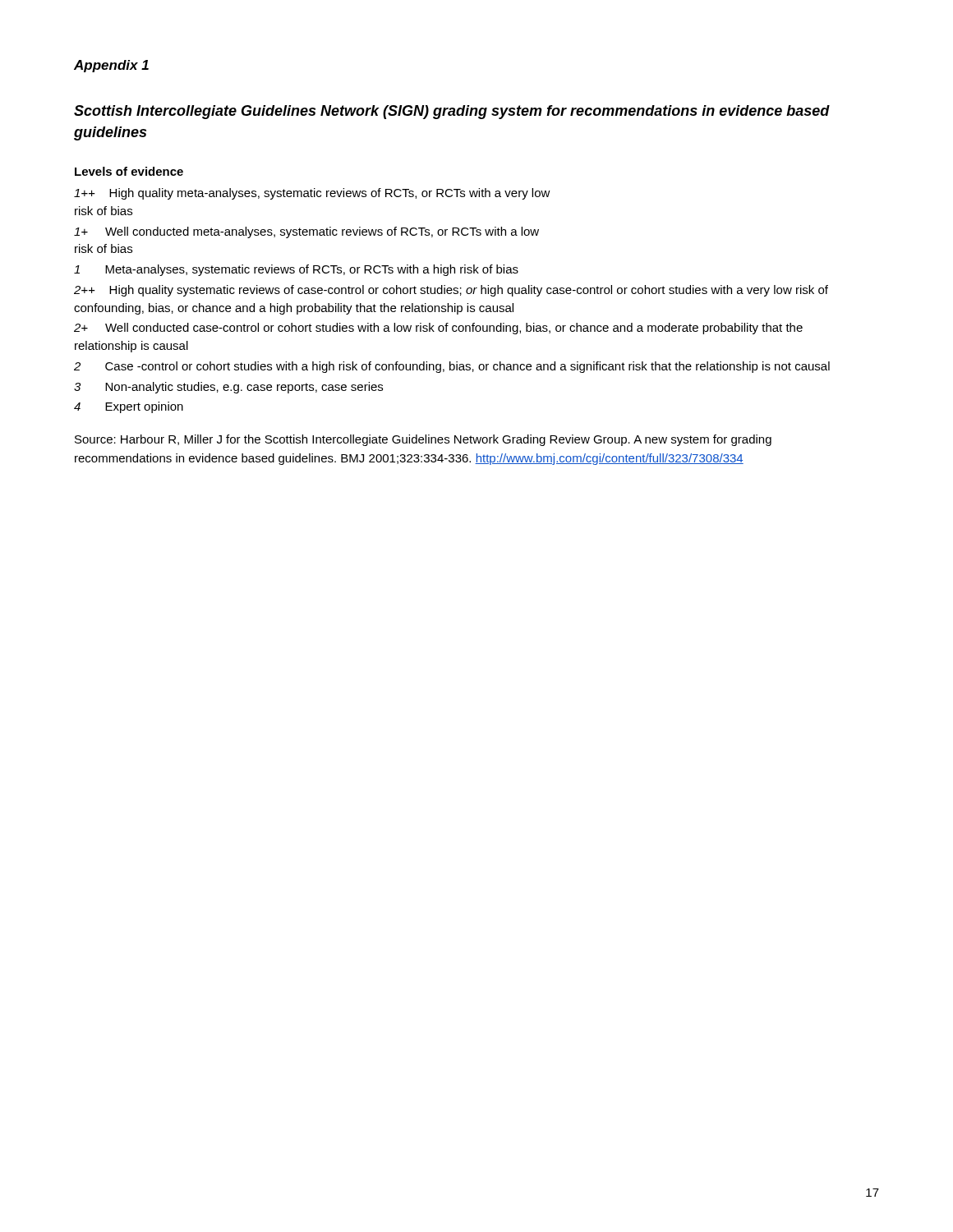Click the passage that begins "1+ Well conducted meta-analyses, systematic"
The image size is (953, 1232).
tap(307, 240)
